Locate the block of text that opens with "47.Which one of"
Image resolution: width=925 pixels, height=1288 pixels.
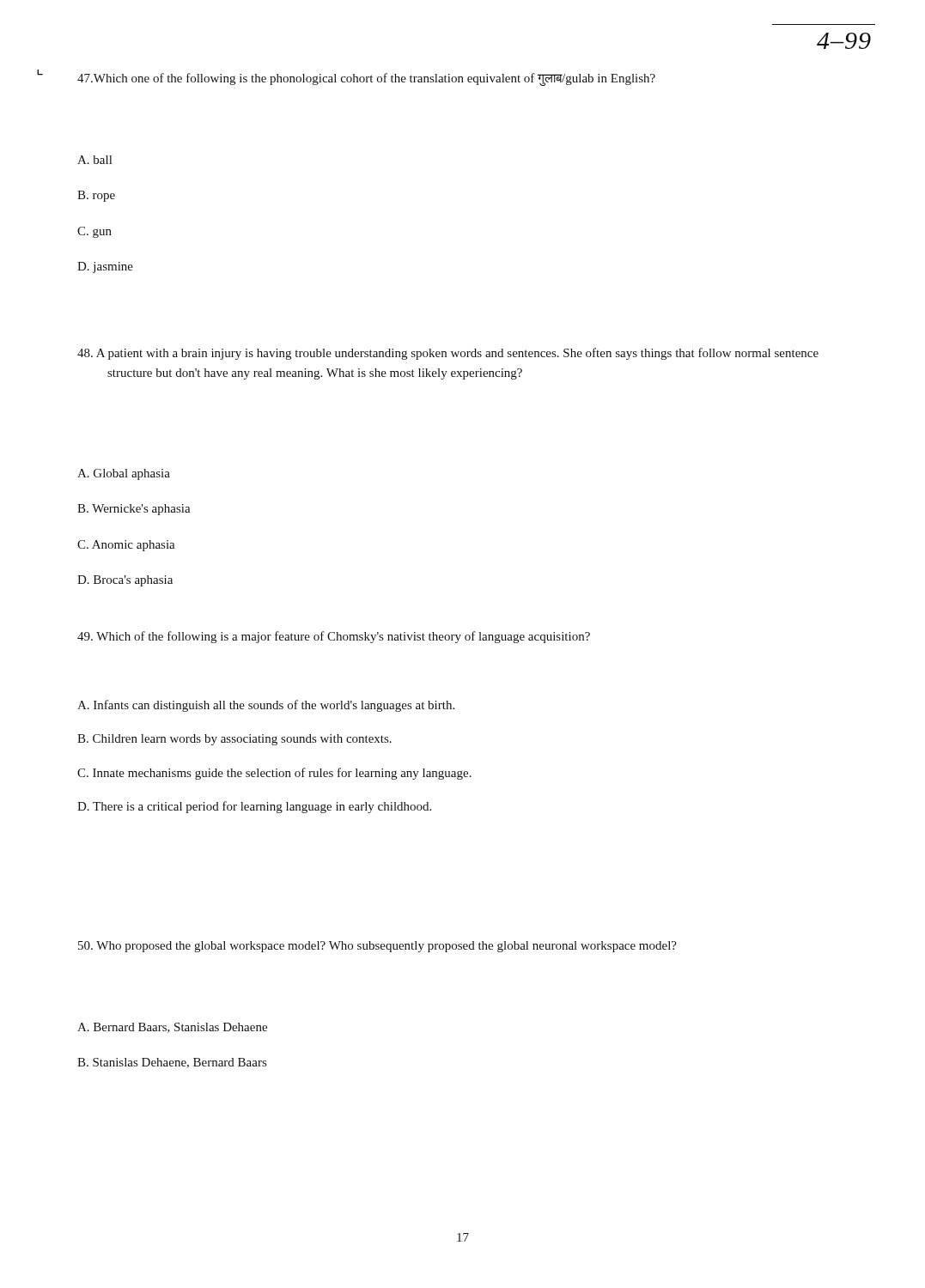click(467, 79)
